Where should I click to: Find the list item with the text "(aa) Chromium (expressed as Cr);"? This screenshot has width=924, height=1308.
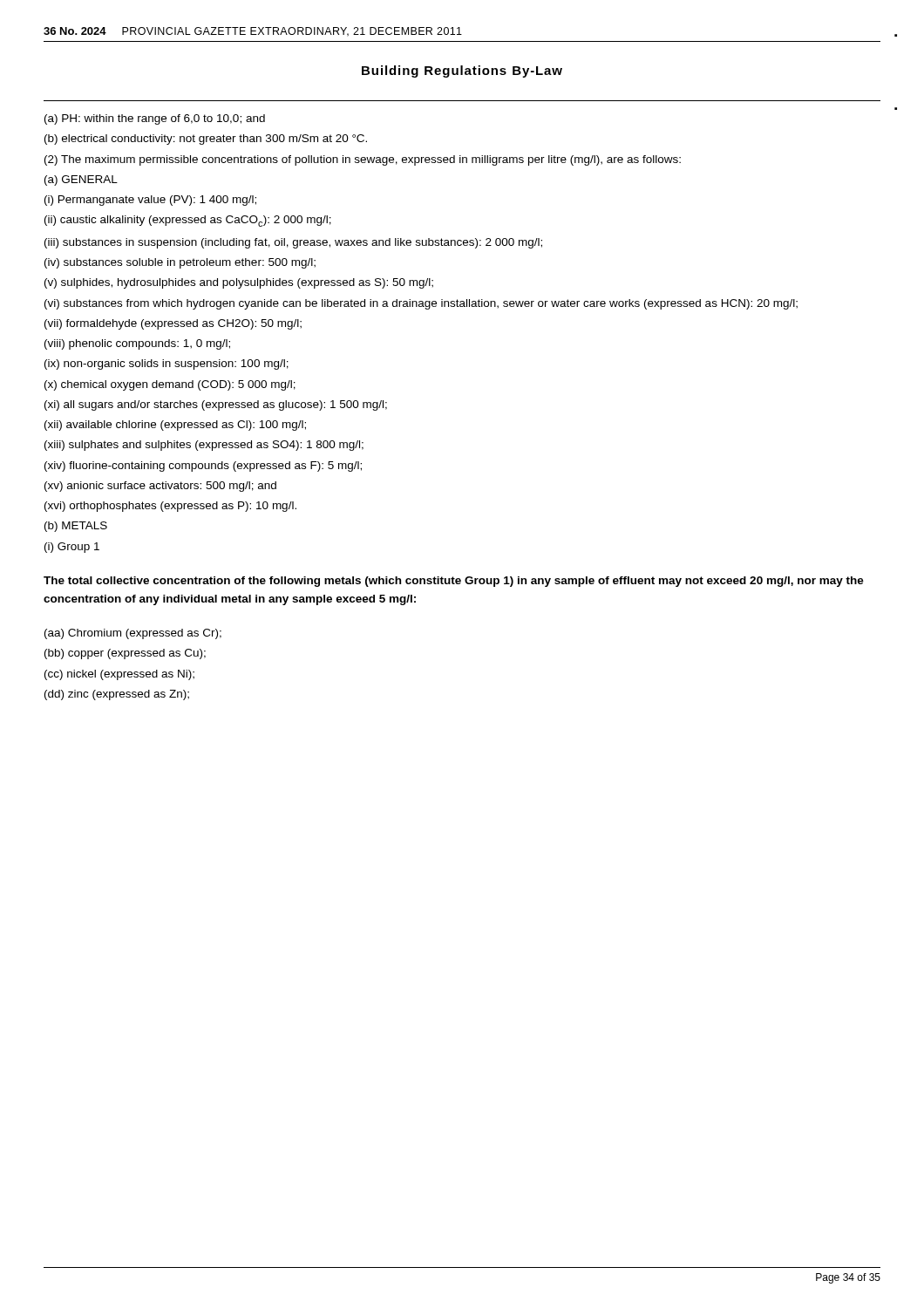[133, 633]
